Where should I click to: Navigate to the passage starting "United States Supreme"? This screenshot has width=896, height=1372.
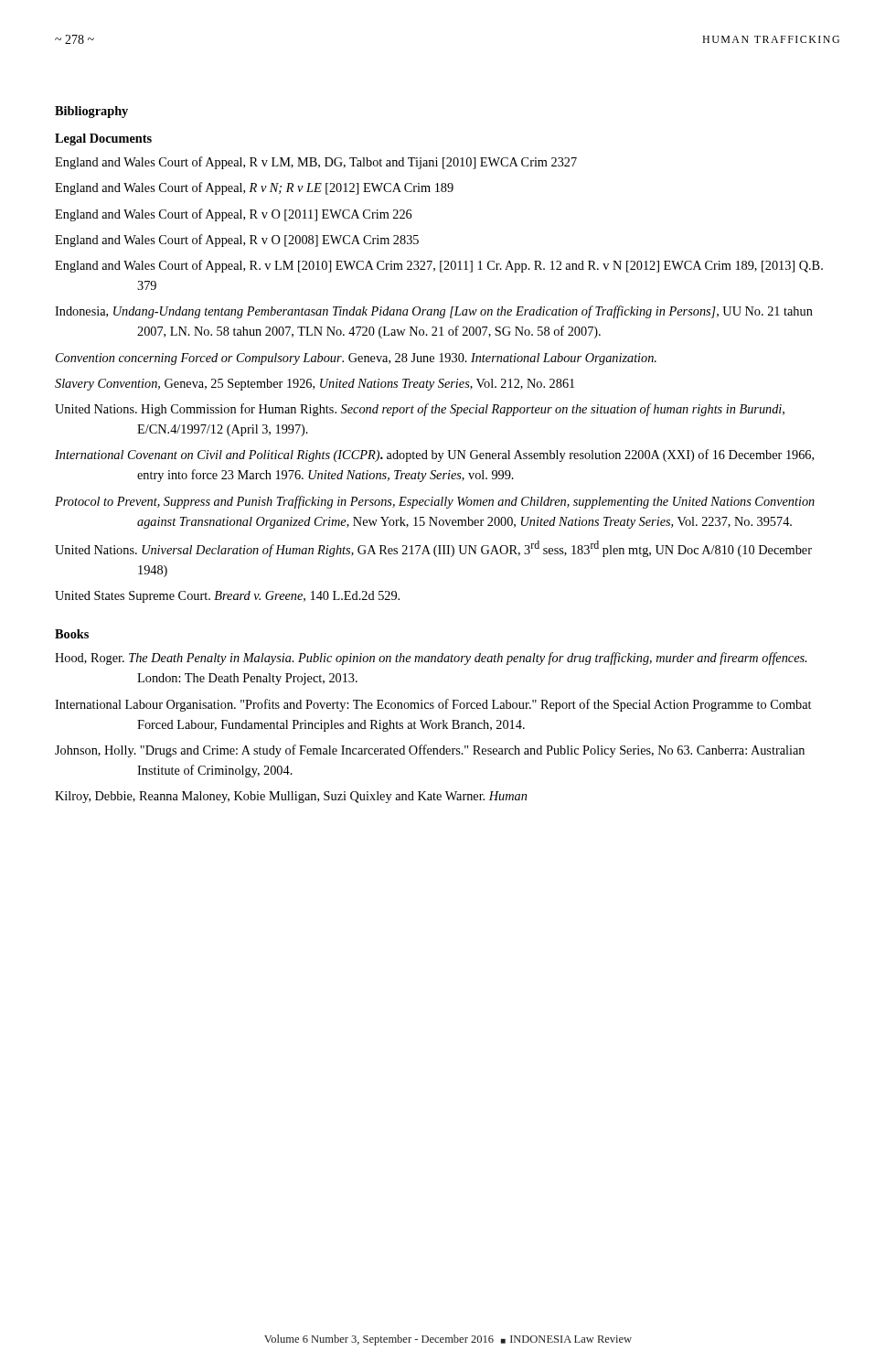point(228,595)
